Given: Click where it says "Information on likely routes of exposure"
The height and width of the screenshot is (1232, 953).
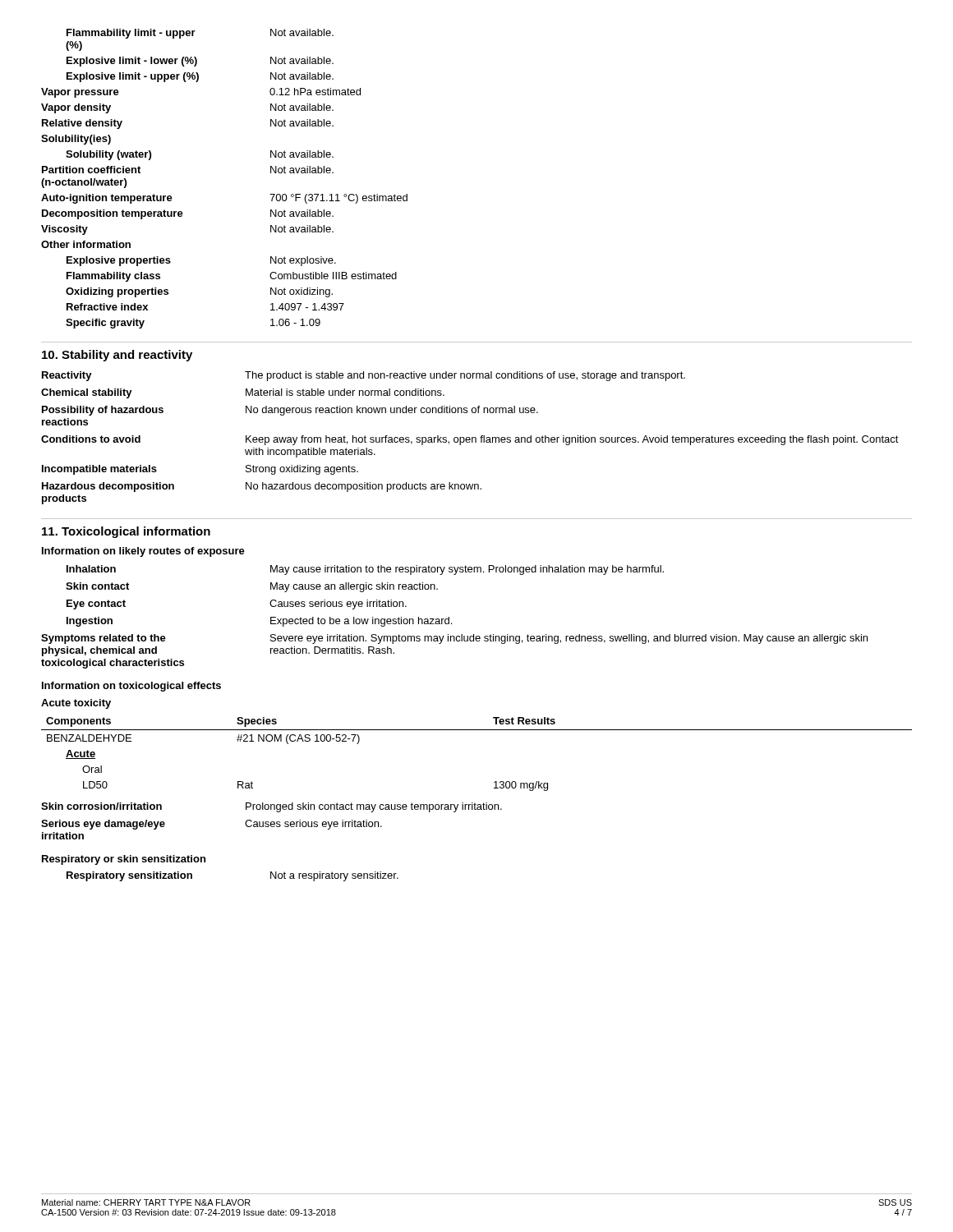Looking at the screenshot, I should [x=143, y=551].
